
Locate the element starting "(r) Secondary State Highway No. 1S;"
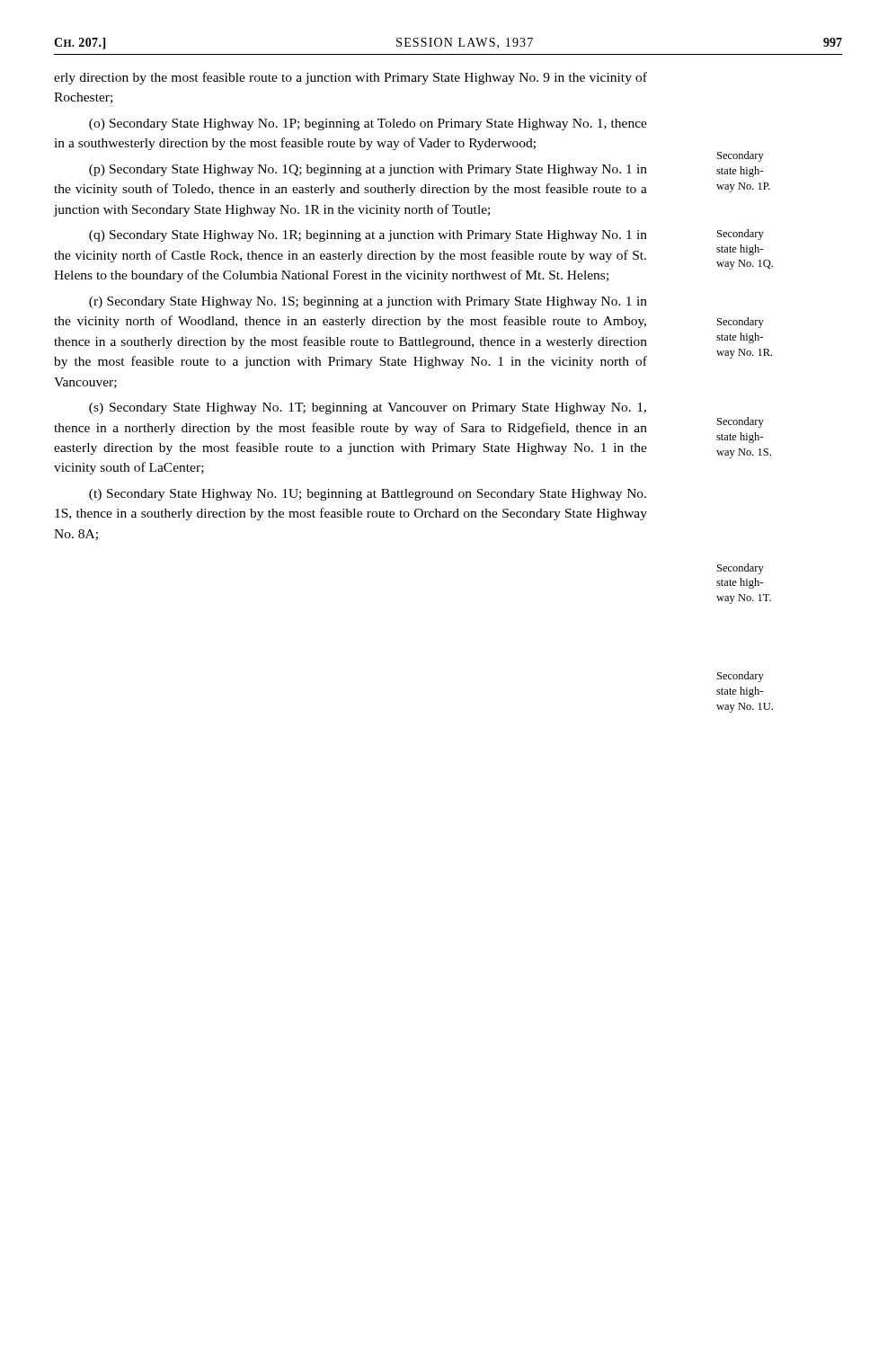pyautogui.click(x=351, y=341)
